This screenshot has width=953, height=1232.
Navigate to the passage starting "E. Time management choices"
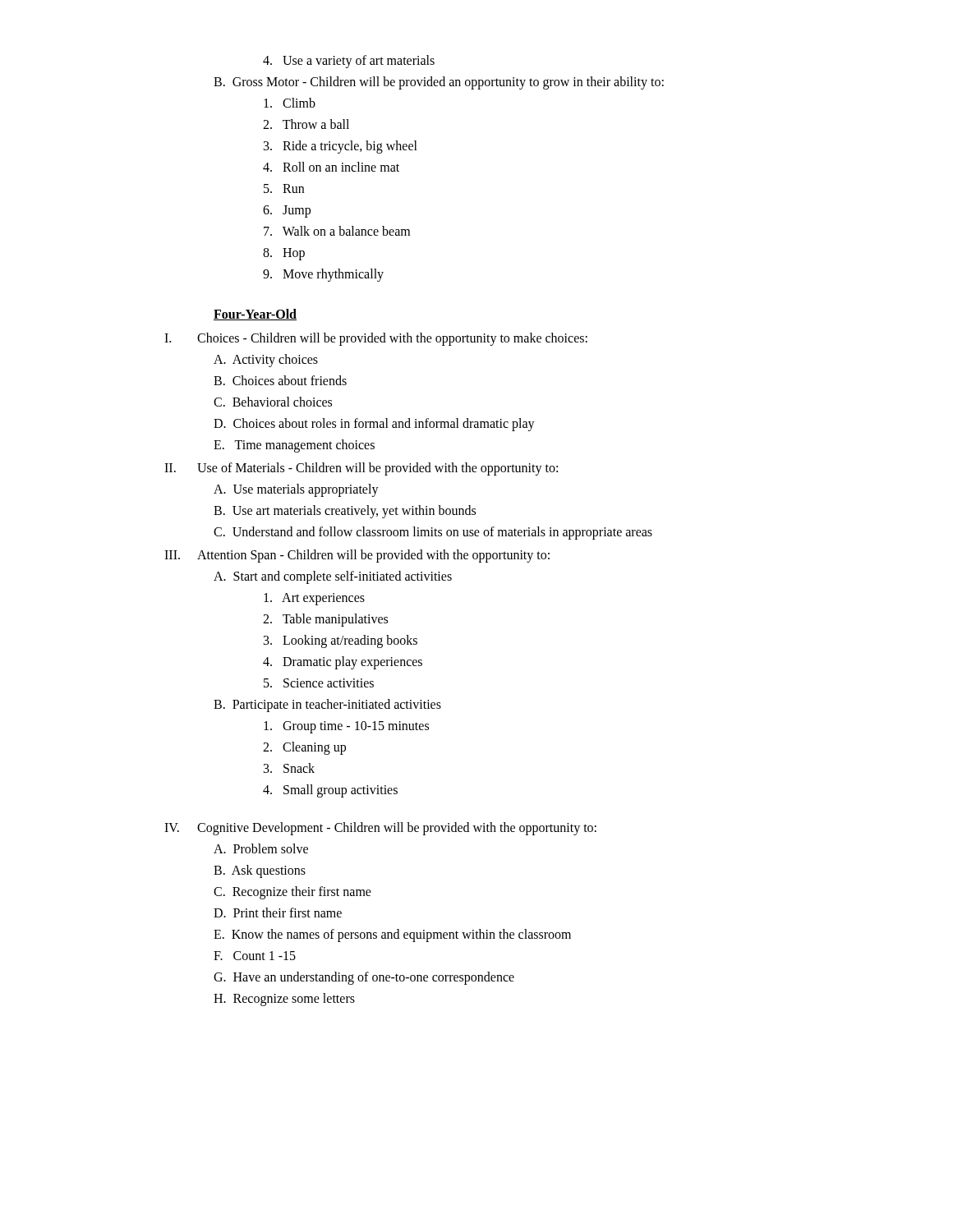pos(294,445)
